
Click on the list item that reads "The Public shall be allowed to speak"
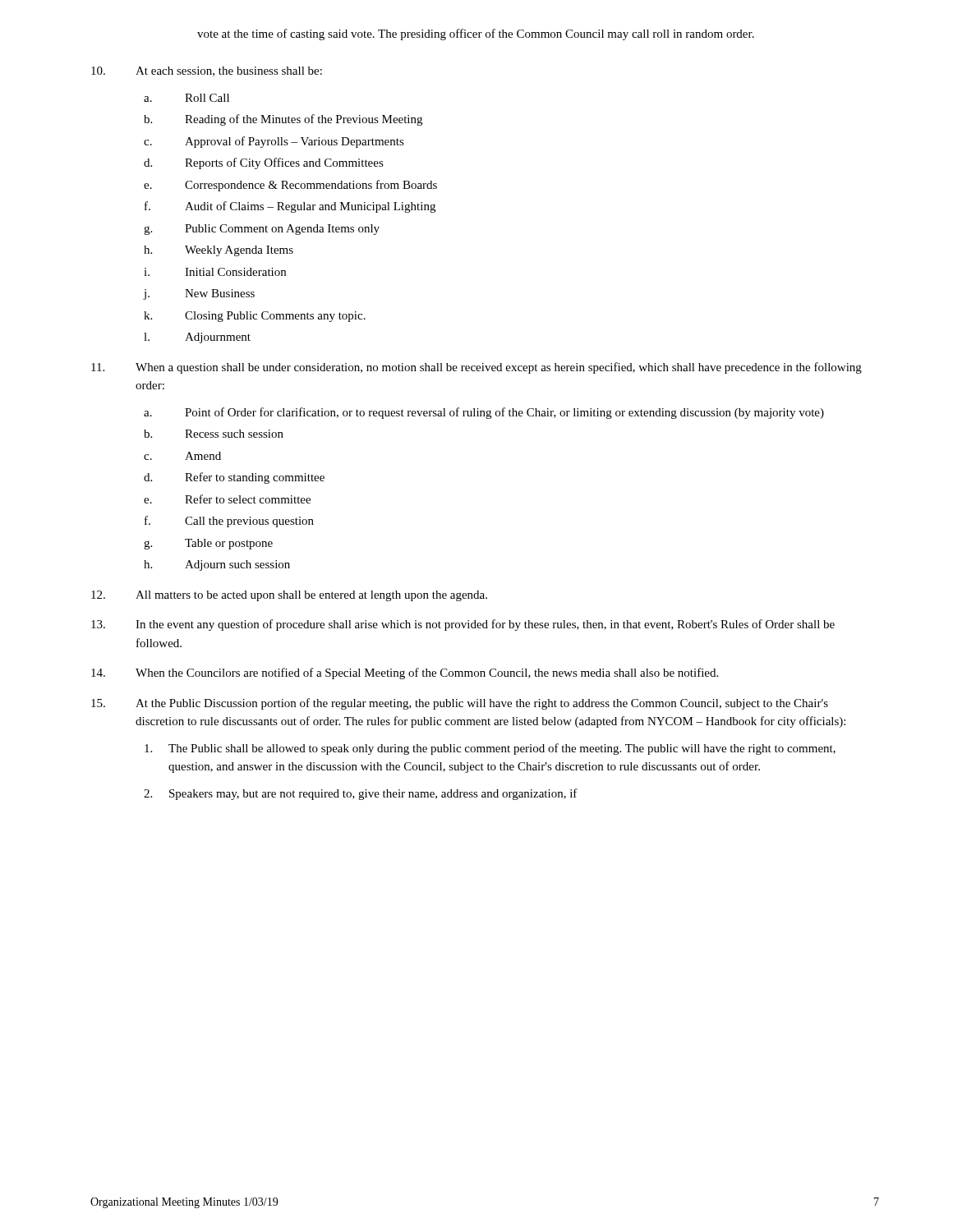click(511, 757)
